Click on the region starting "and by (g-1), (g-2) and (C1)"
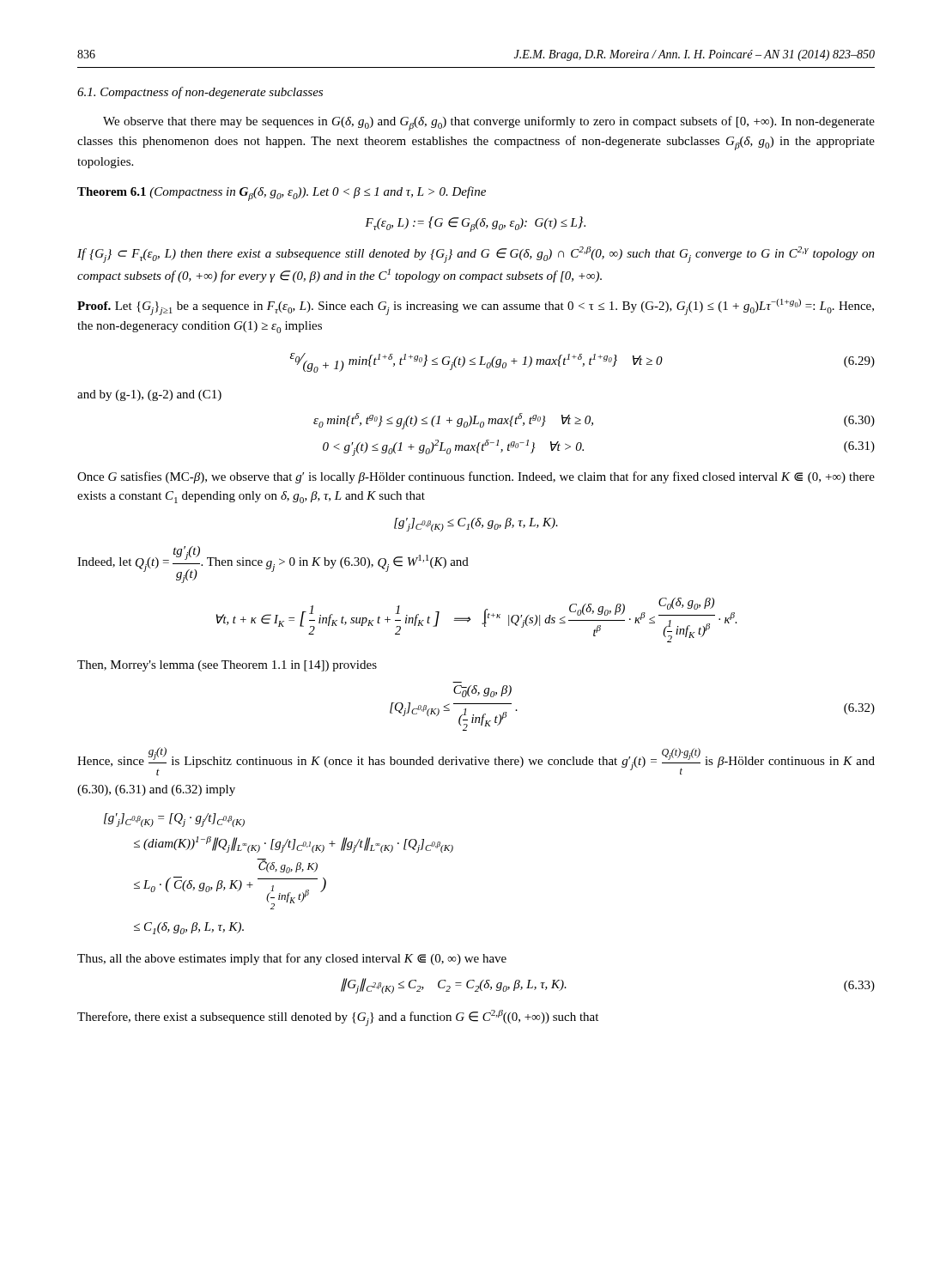Screen dimensions: 1288x952 (150, 394)
